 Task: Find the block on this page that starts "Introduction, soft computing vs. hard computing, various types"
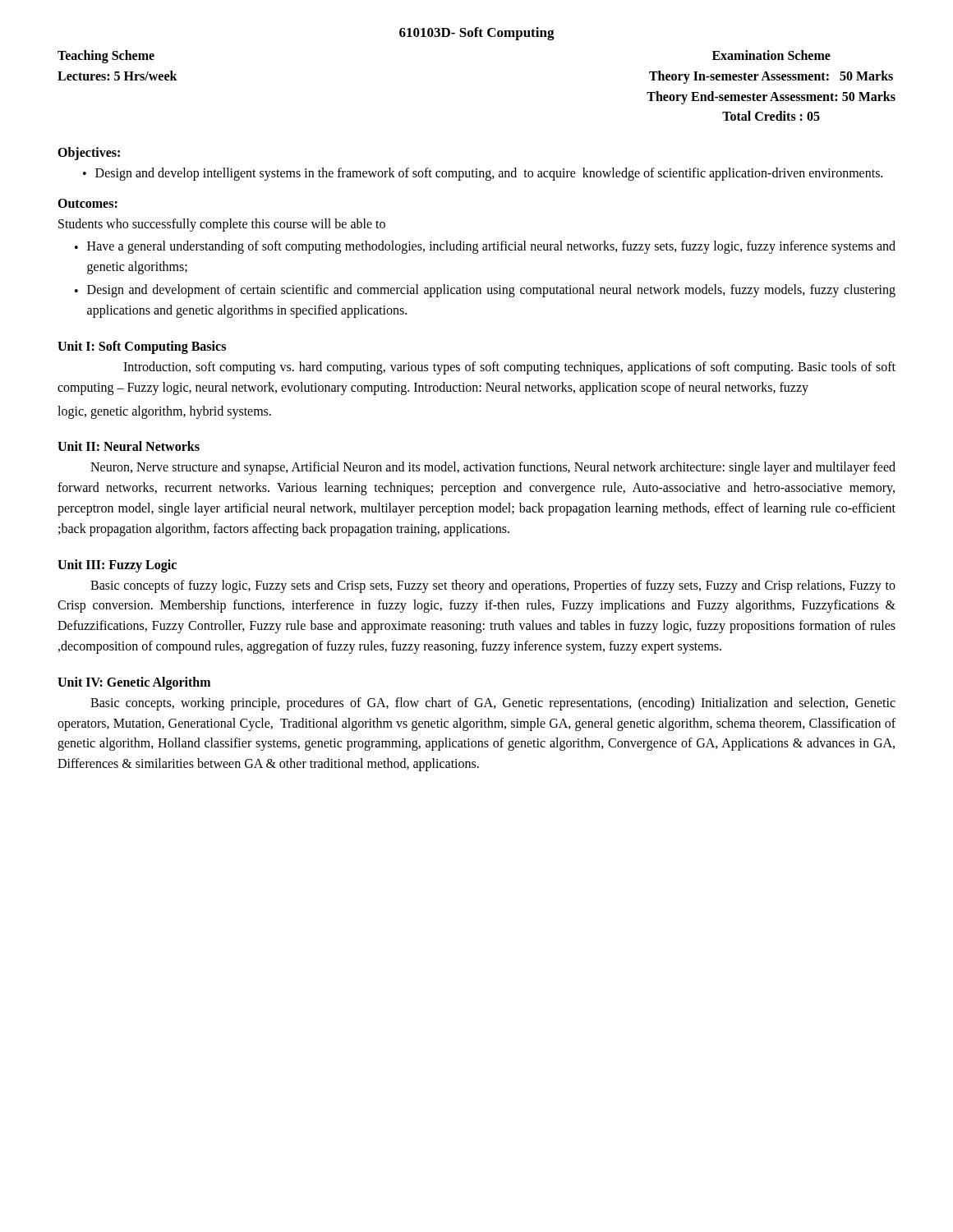click(x=476, y=377)
